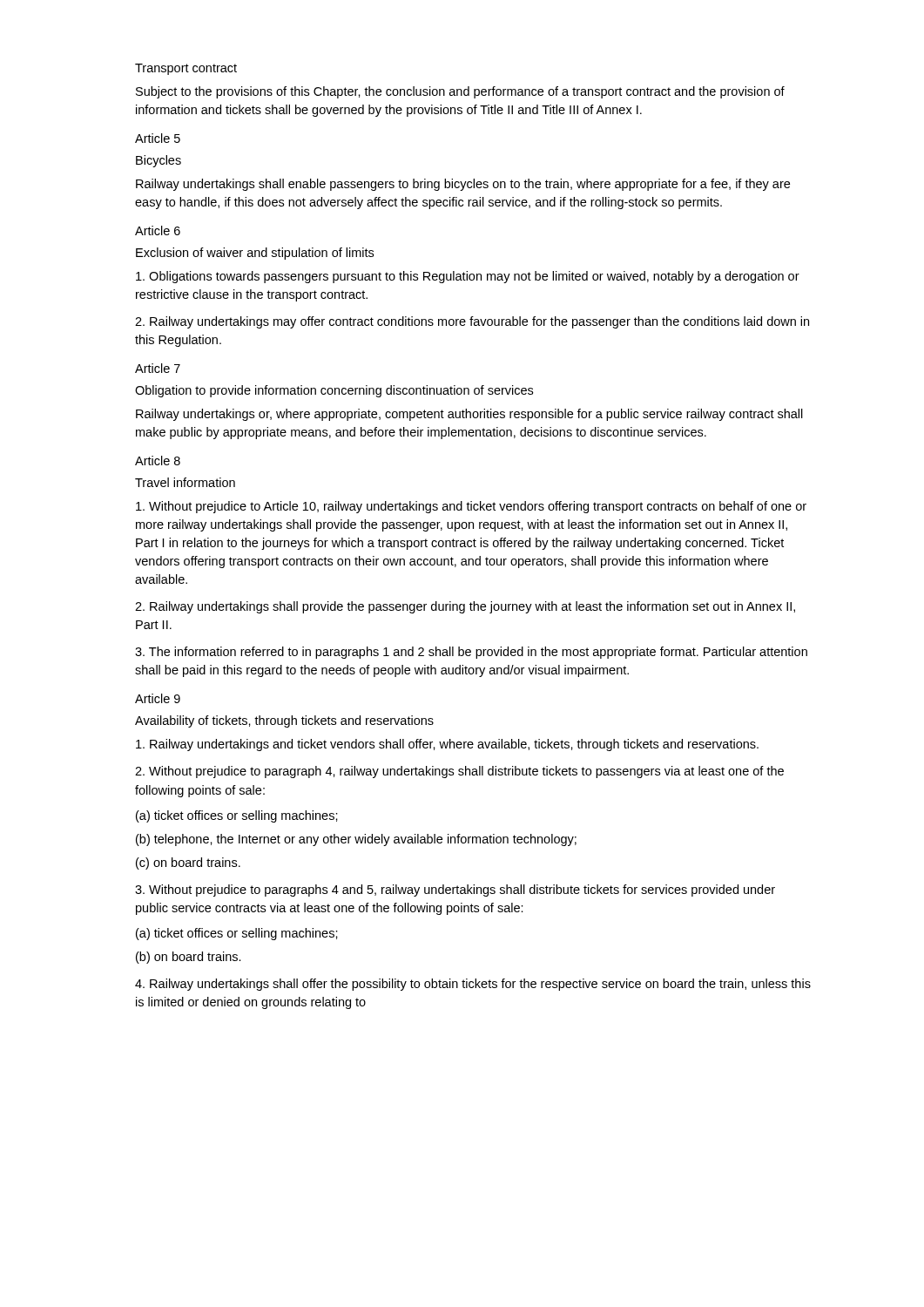Where does it say "Article 8"?
Screen dimensions: 1307x924
[x=158, y=461]
